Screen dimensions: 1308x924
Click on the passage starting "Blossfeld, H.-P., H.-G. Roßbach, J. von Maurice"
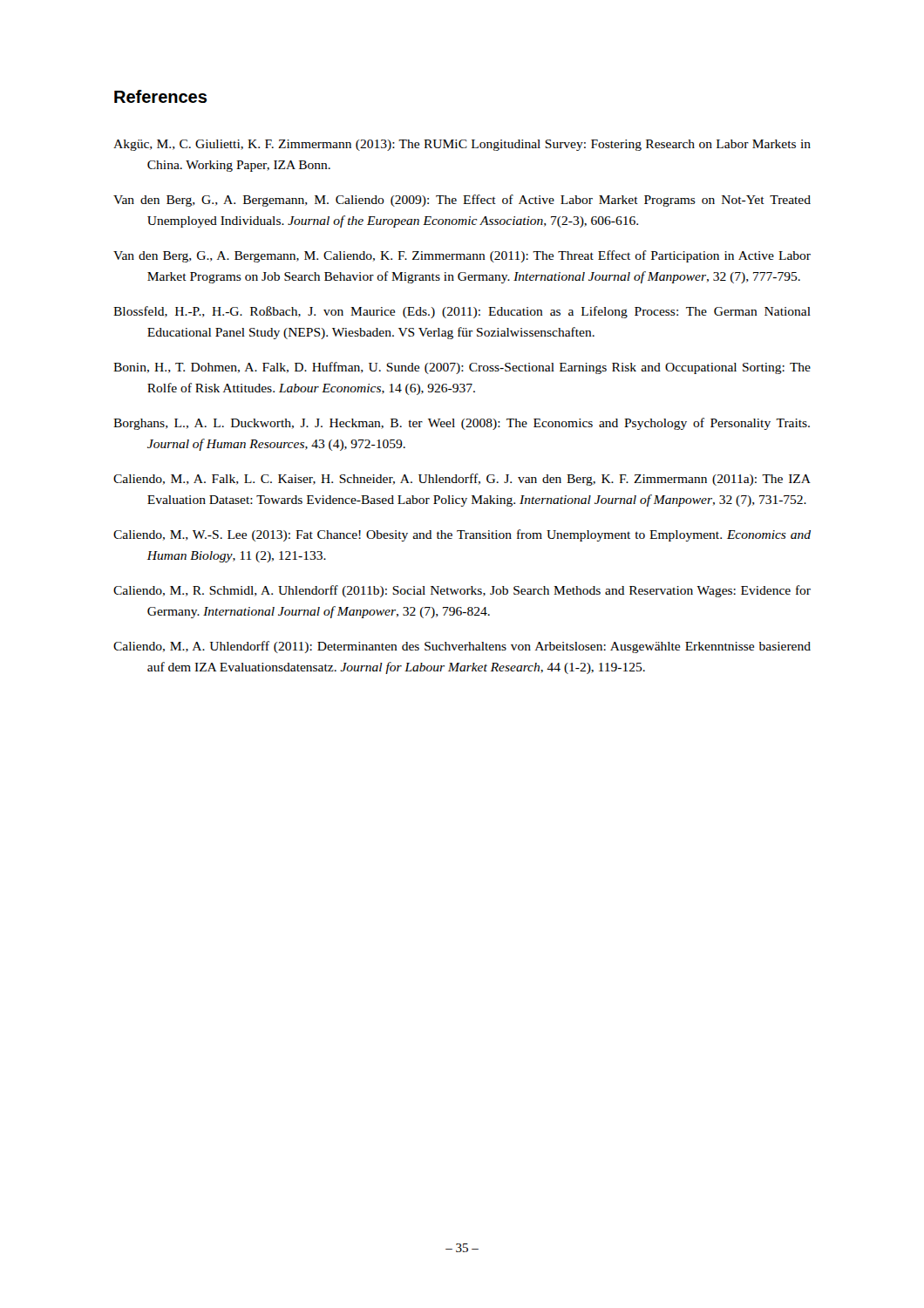pyautogui.click(x=462, y=322)
